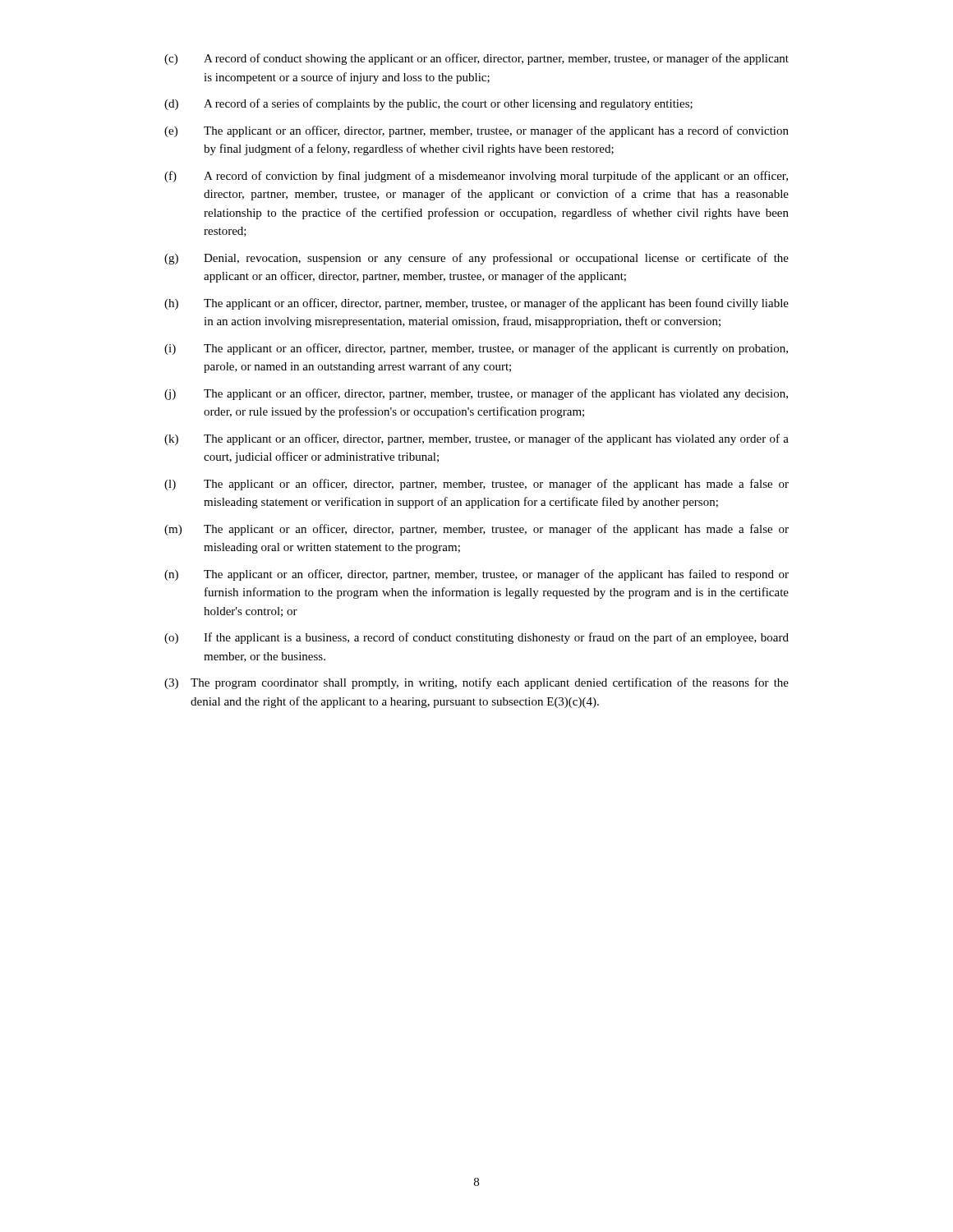
Task: Find the block on this page that starts "(l) The applicant or an officer,"
Action: point(476,493)
